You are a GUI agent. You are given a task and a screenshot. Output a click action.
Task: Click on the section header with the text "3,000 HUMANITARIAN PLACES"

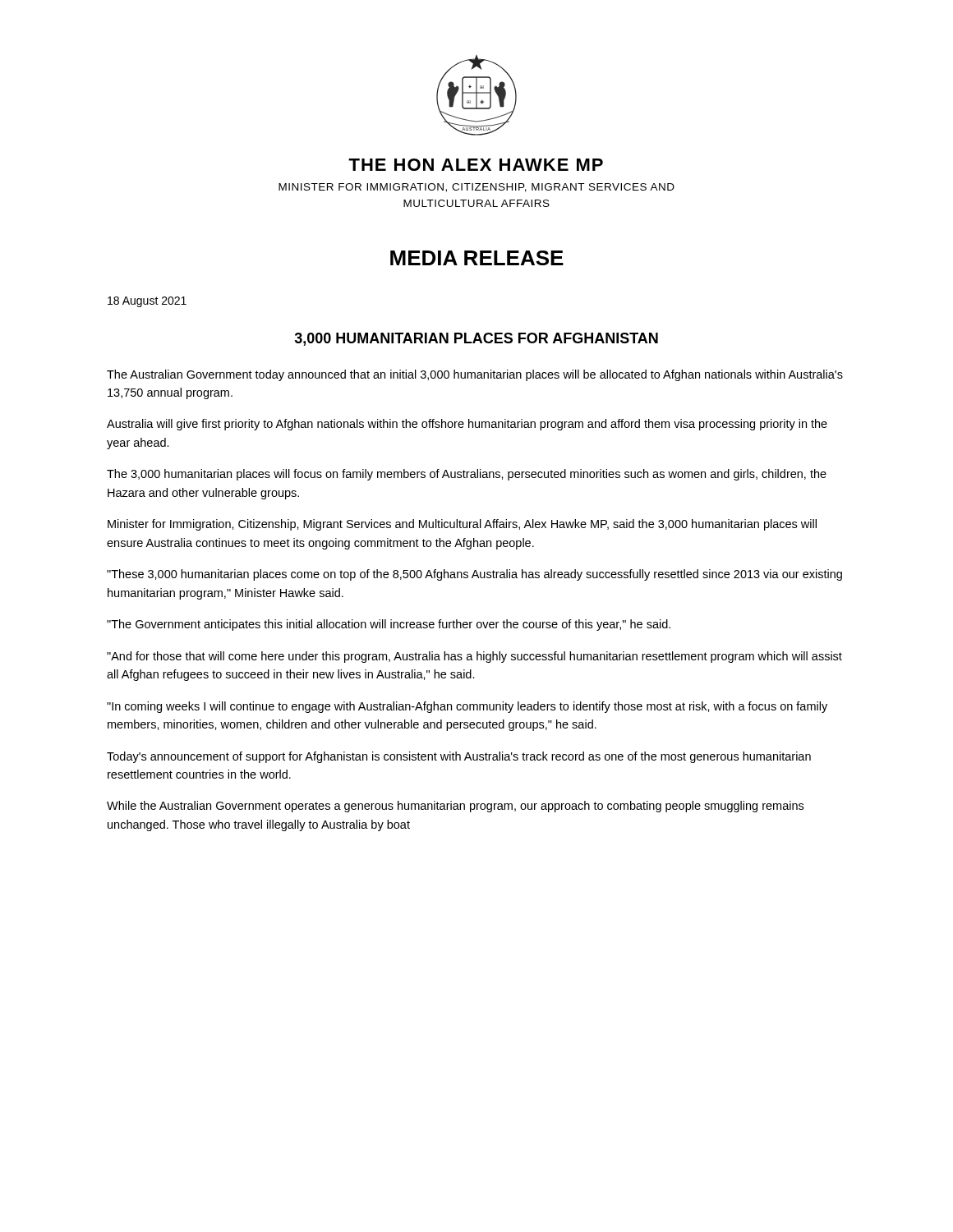click(476, 338)
